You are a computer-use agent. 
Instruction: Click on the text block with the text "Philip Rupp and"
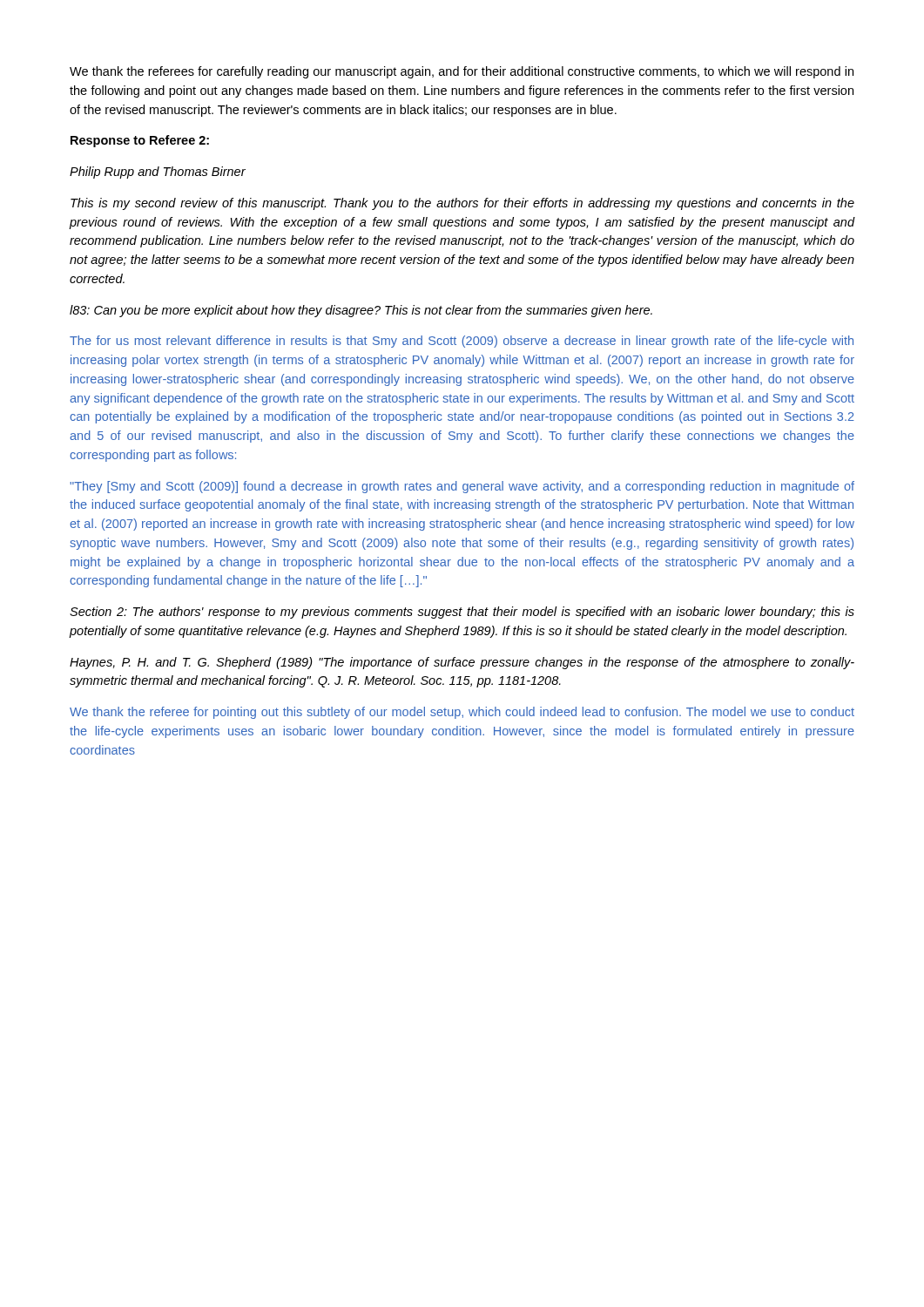pos(157,172)
